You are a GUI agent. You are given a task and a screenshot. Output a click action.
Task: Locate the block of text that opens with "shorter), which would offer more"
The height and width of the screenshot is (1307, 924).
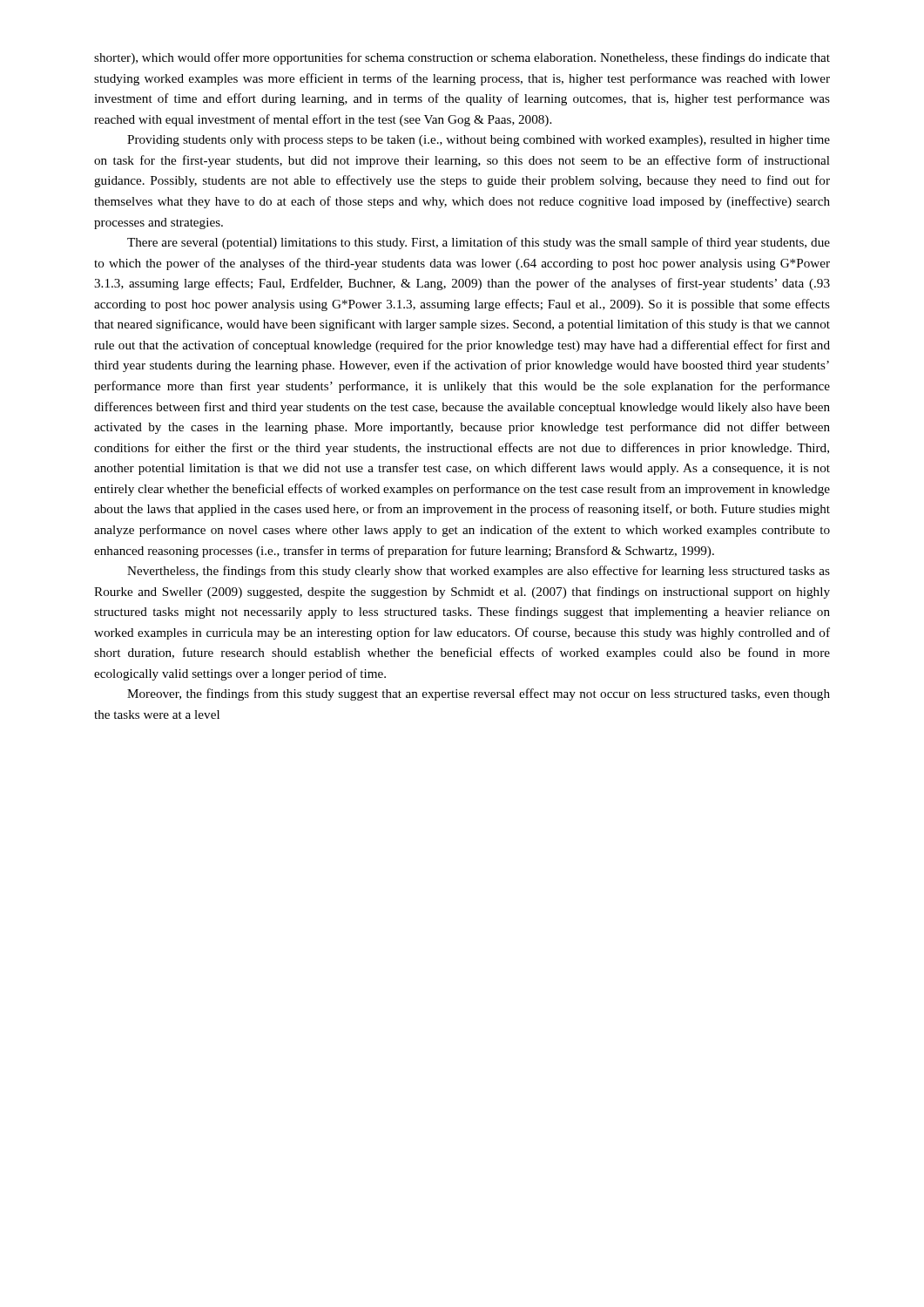click(x=462, y=386)
